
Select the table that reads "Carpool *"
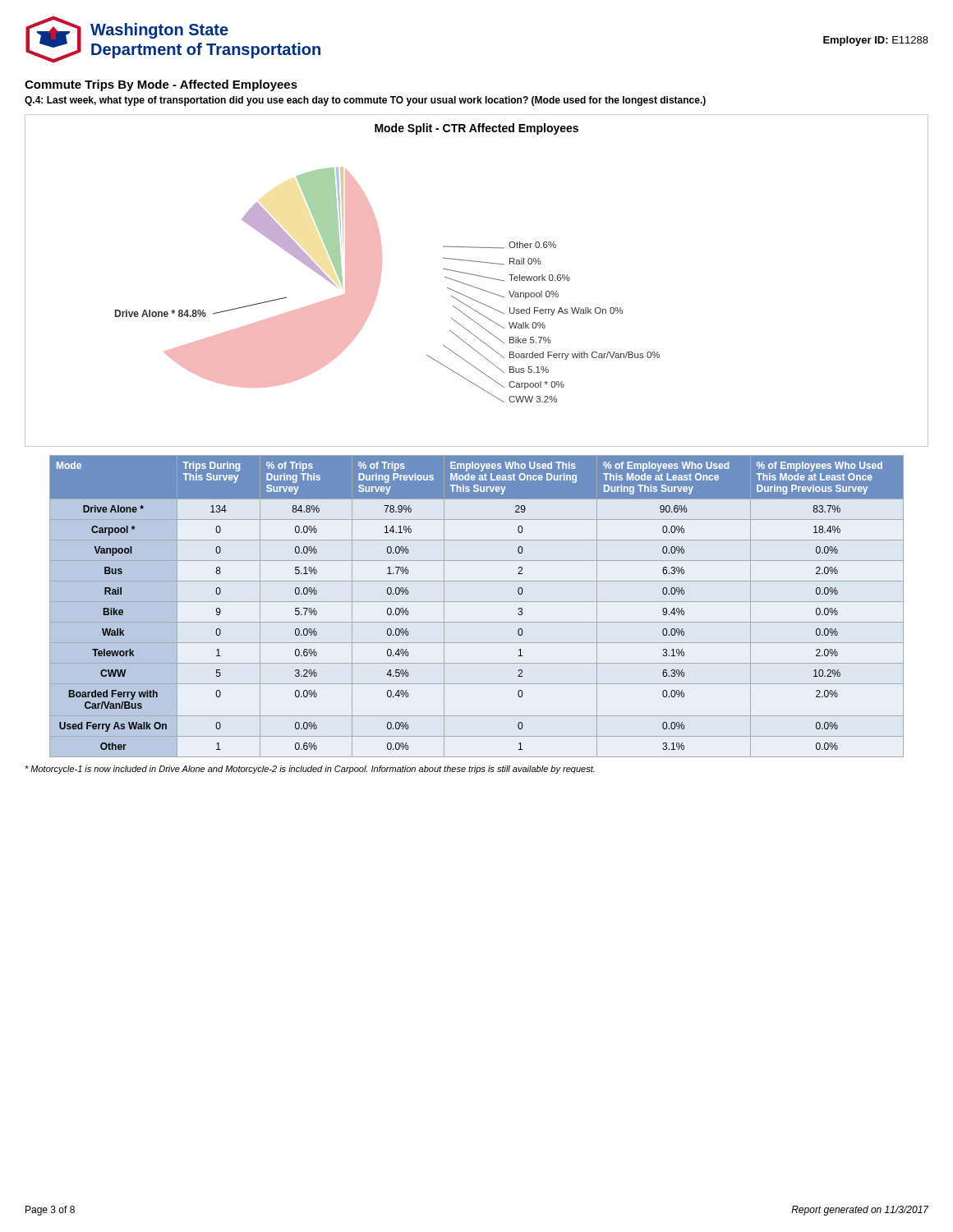tap(476, 606)
